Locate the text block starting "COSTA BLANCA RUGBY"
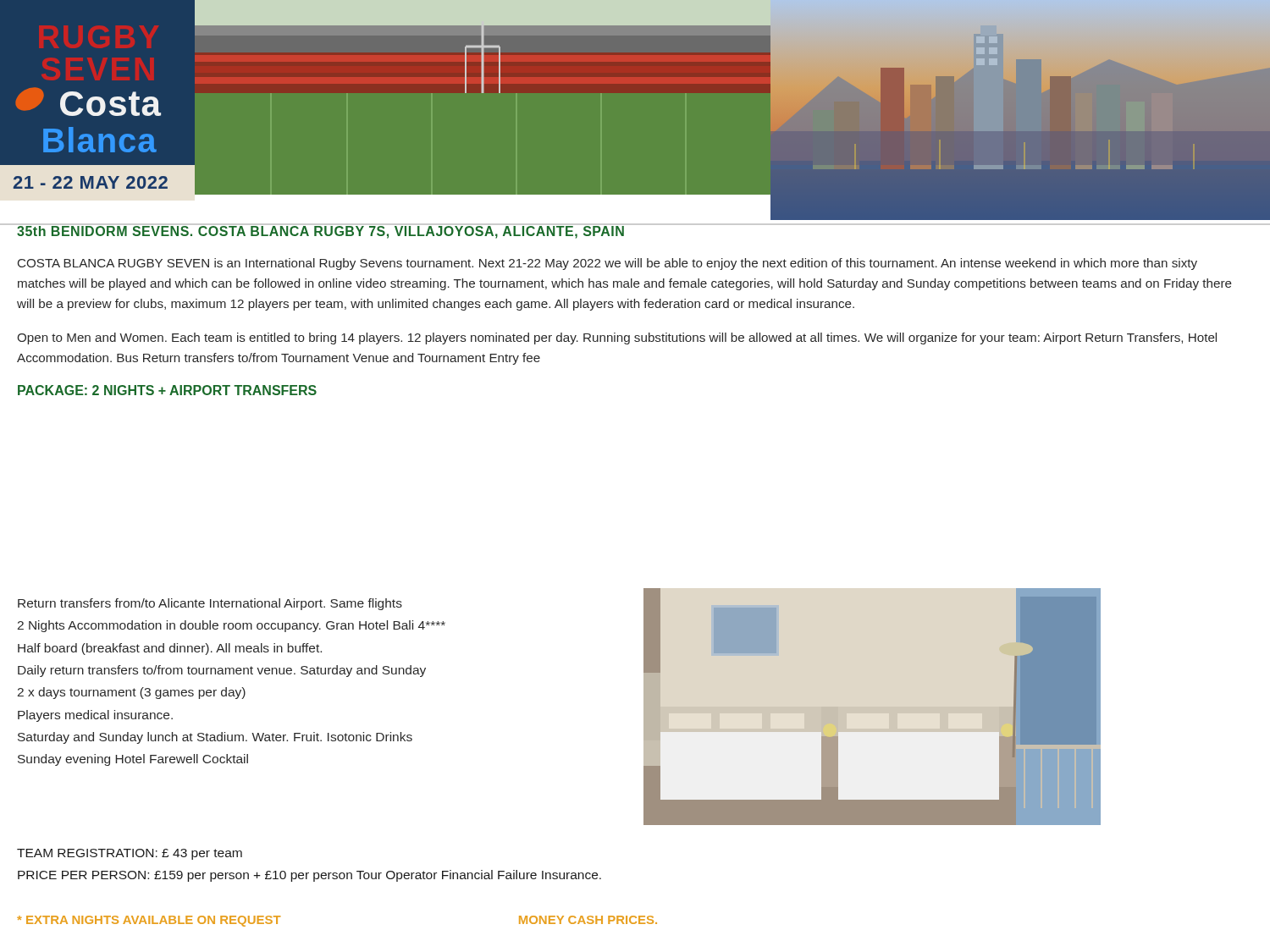The width and height of the screenshot is (1270, 952). (624, 283)
